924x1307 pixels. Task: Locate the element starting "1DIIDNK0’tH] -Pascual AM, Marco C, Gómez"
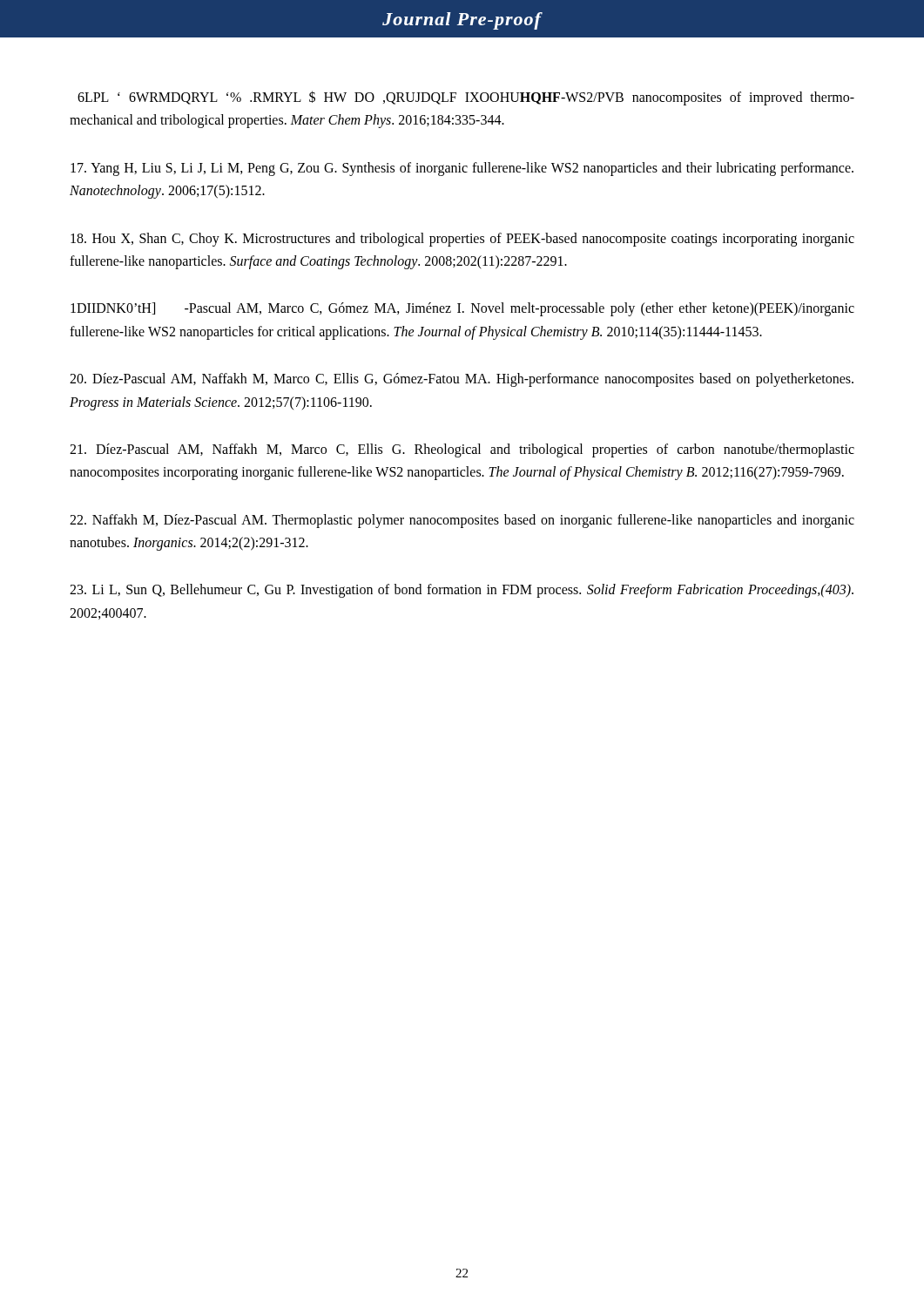462,320
